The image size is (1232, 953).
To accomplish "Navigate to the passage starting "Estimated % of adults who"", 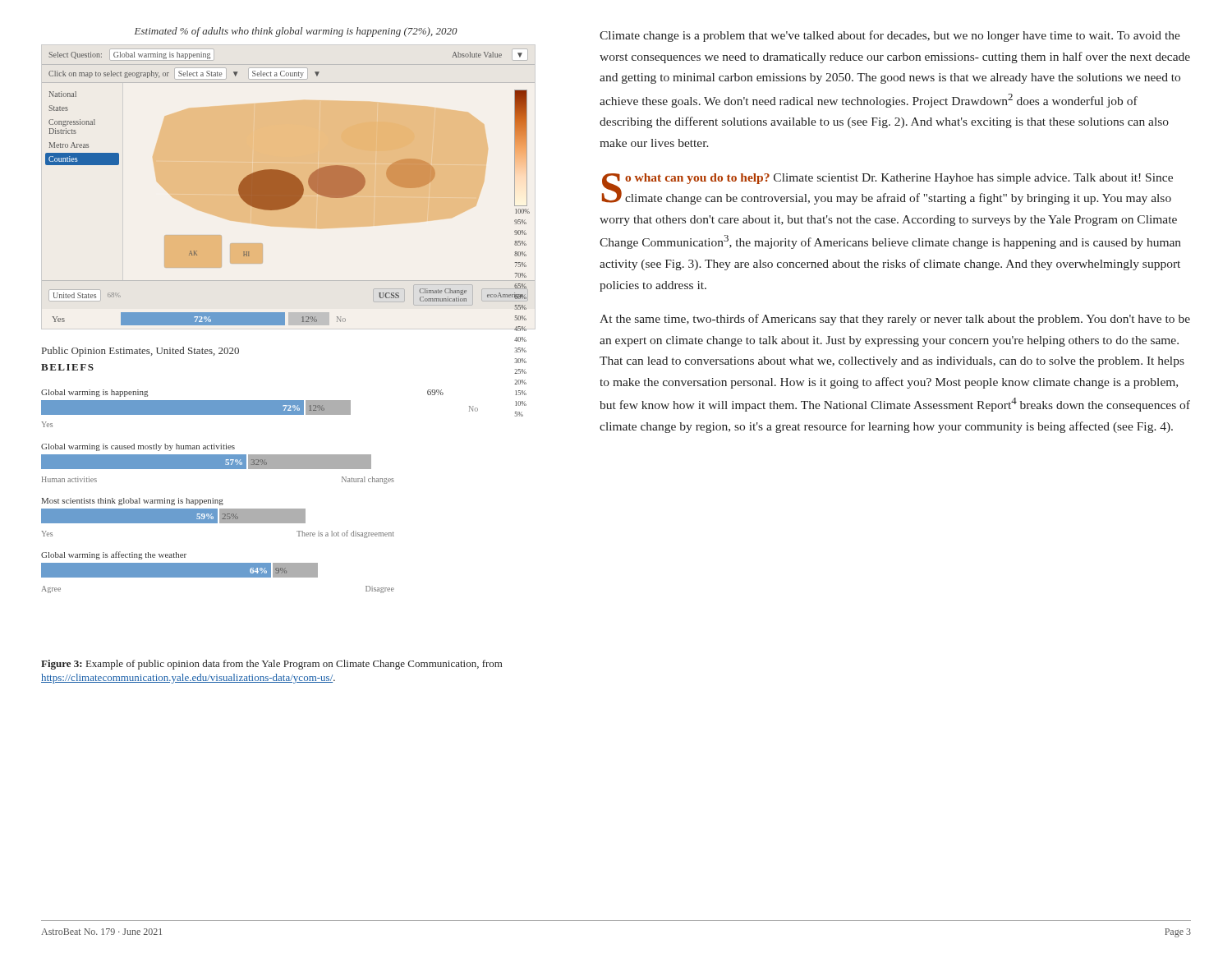I will click(296, 31).
